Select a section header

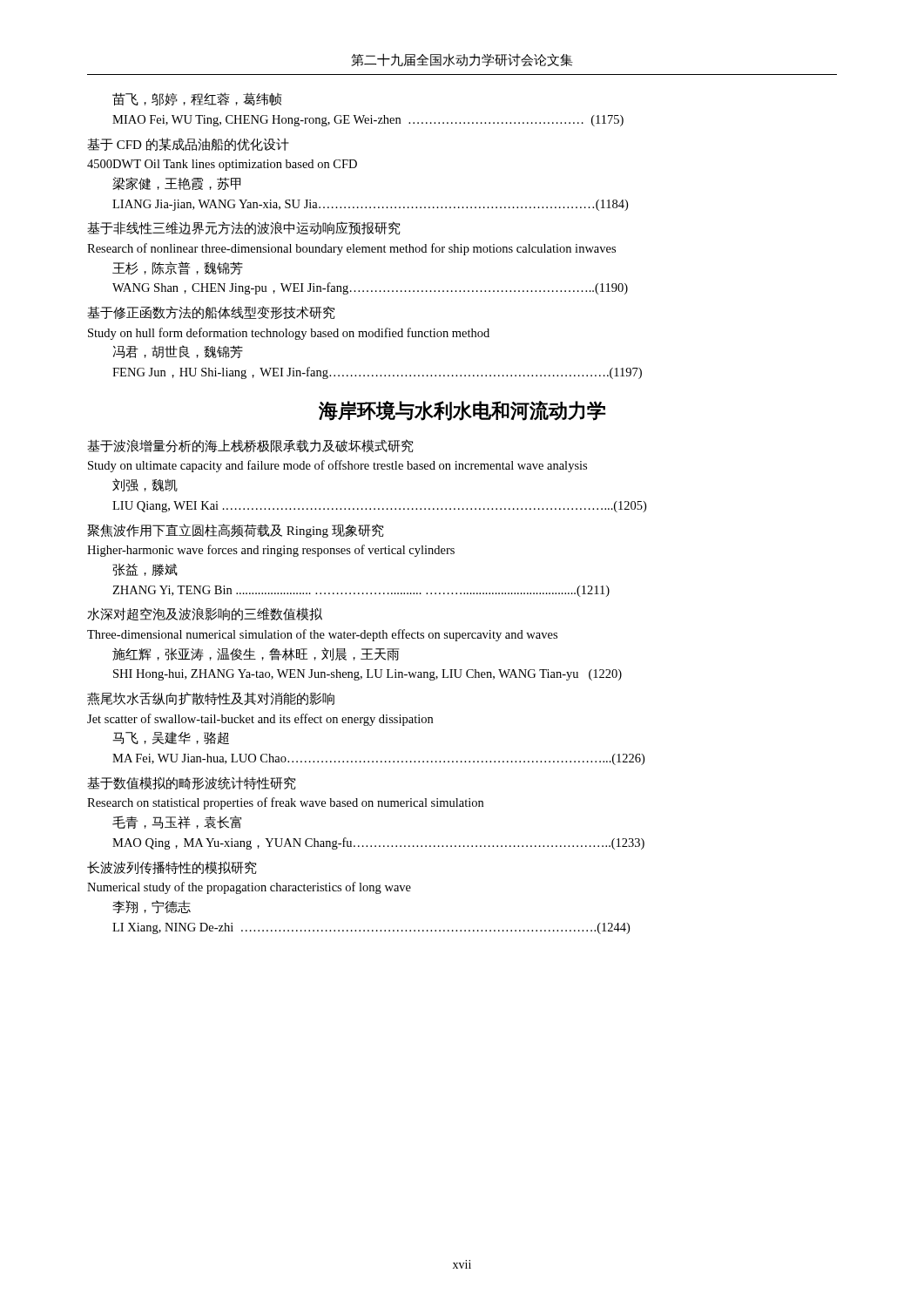[x=462, y=411]
